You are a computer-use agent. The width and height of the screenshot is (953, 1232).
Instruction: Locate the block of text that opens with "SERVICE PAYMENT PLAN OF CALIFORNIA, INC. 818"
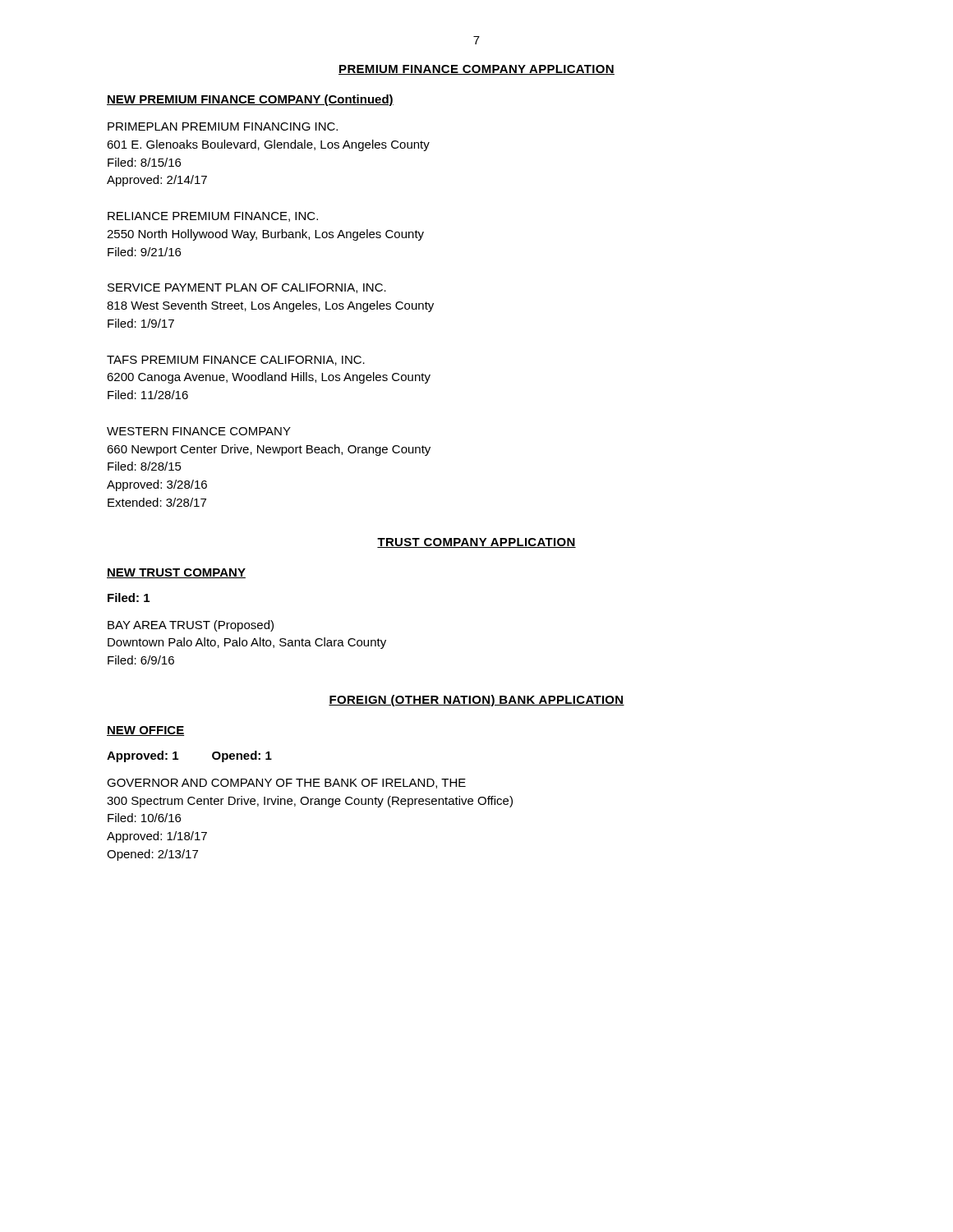point(247,288)
